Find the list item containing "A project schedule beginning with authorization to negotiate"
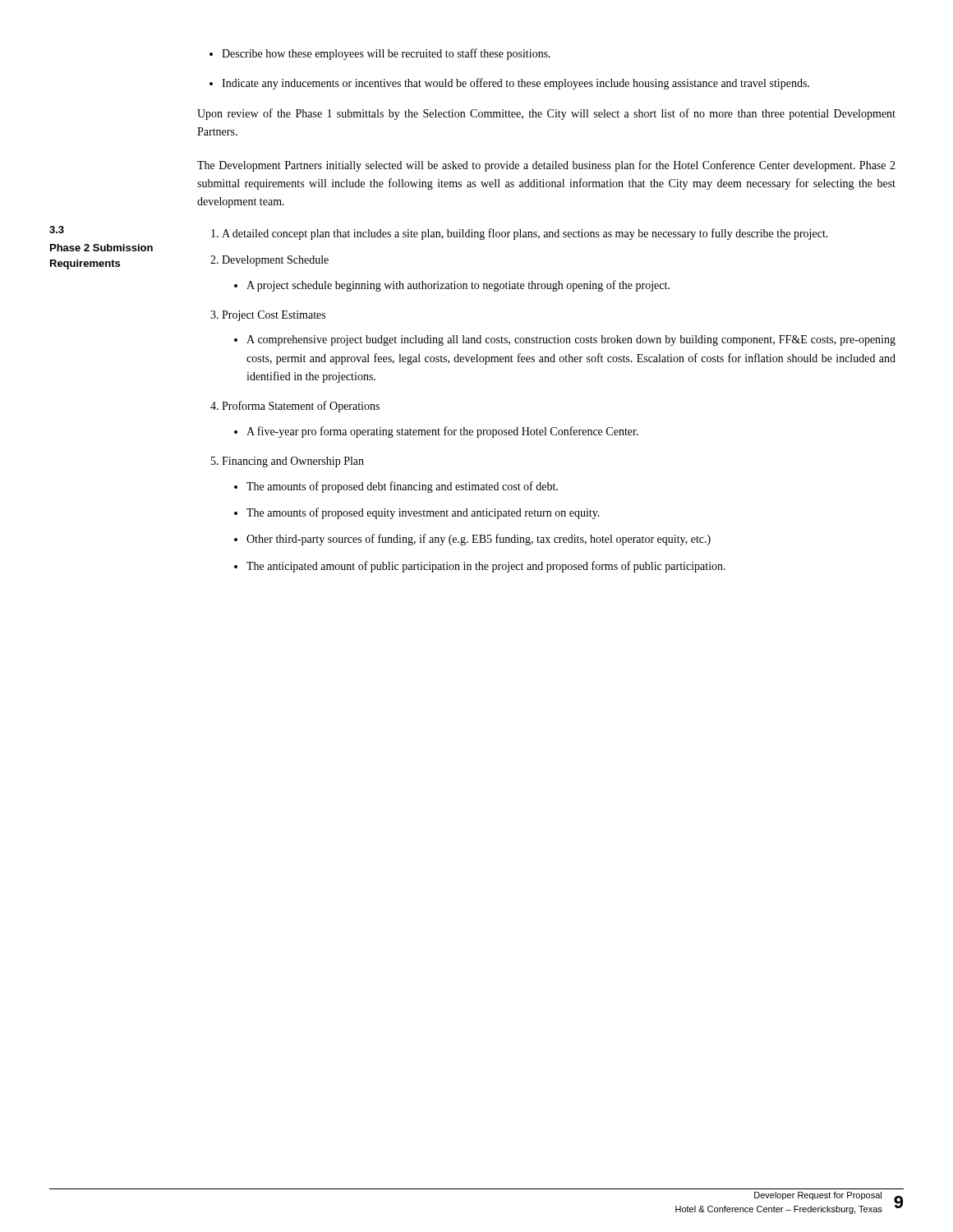The width and height of the screenshot is (953, 1232). pyautogui.click(x=458, y=285)
